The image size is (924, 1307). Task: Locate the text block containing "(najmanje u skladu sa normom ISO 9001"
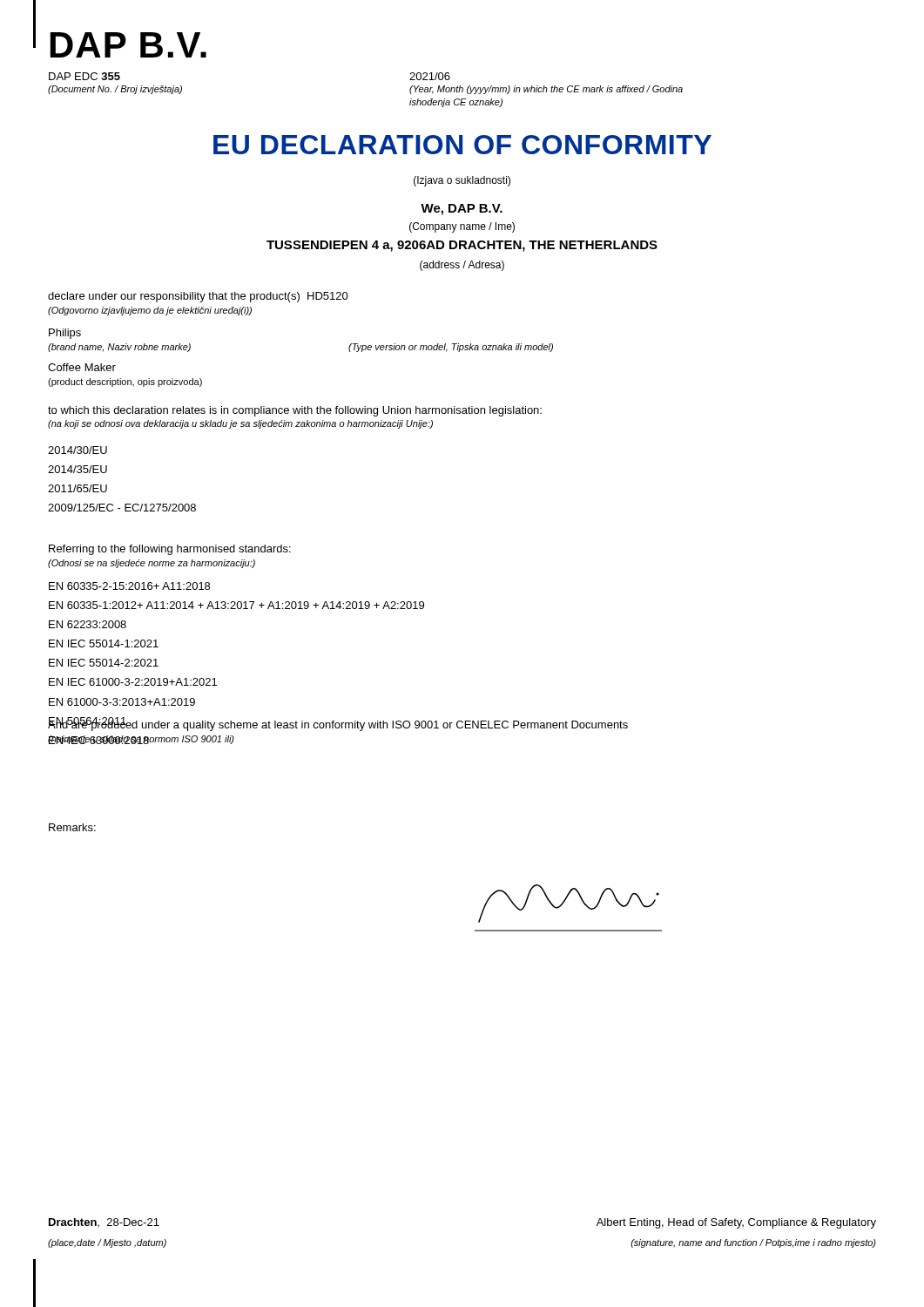[x=141, y=739]
